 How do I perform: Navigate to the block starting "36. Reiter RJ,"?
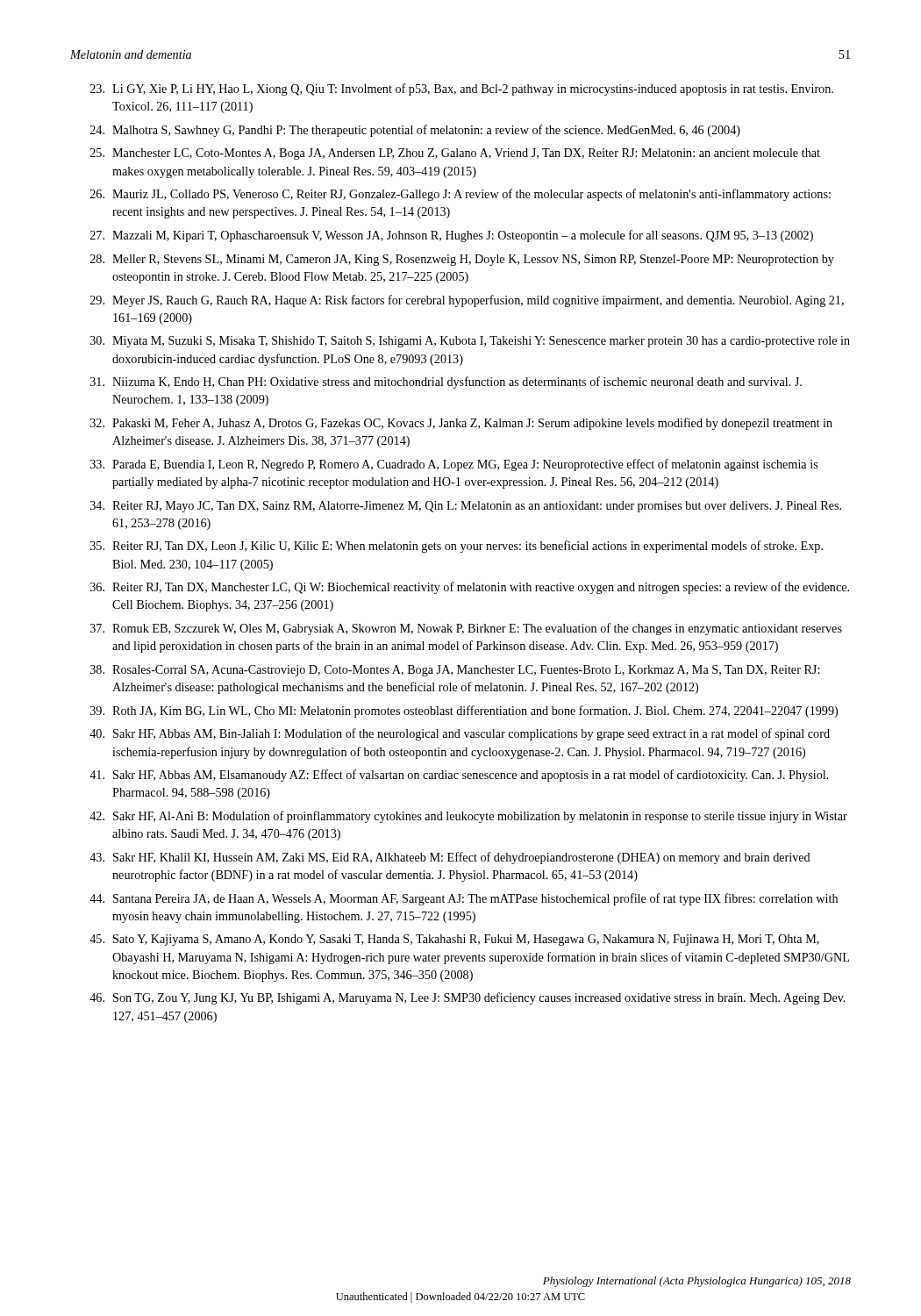tap(460, 596)
